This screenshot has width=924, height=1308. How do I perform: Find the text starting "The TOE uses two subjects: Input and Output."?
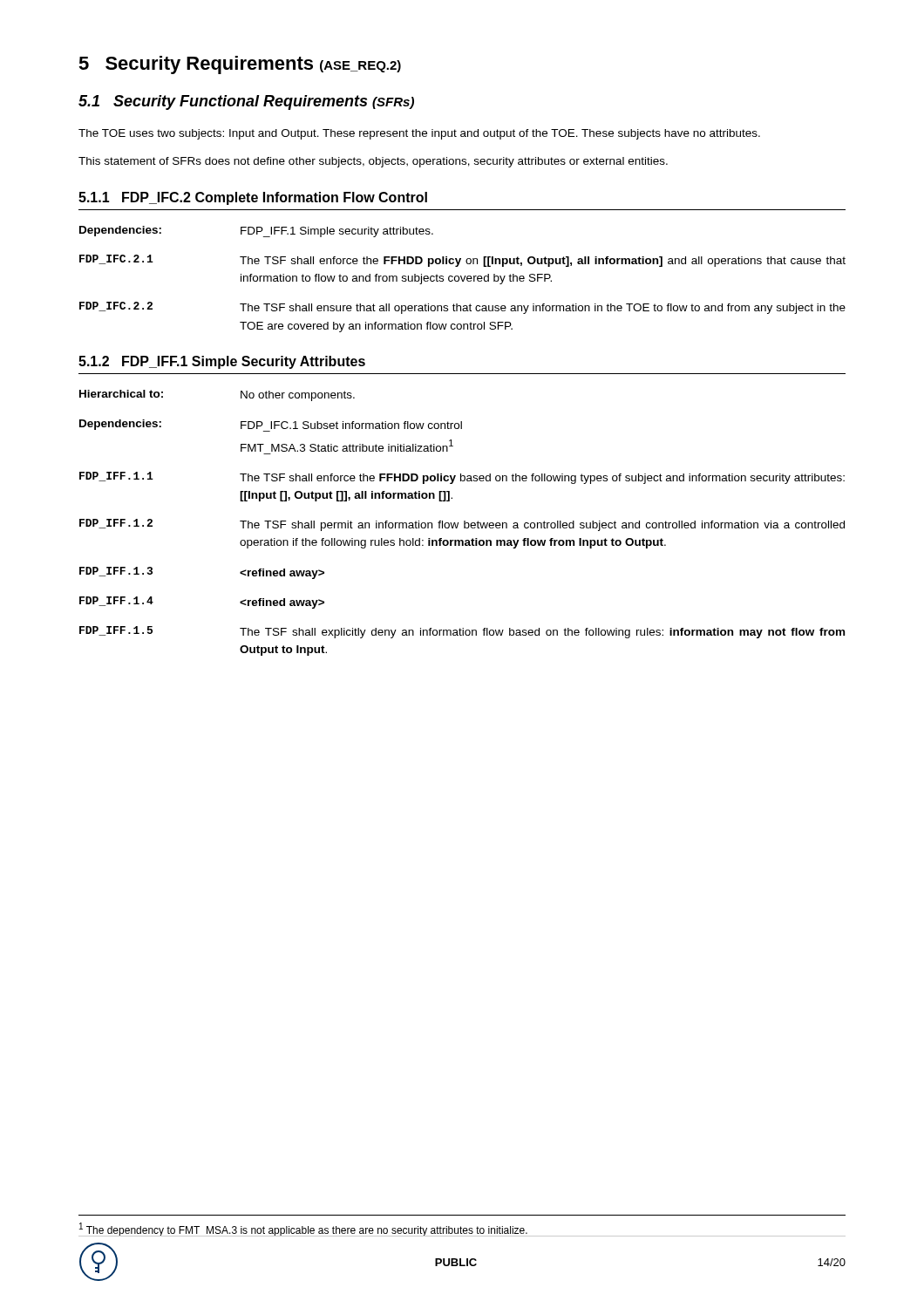click(420, 133)
